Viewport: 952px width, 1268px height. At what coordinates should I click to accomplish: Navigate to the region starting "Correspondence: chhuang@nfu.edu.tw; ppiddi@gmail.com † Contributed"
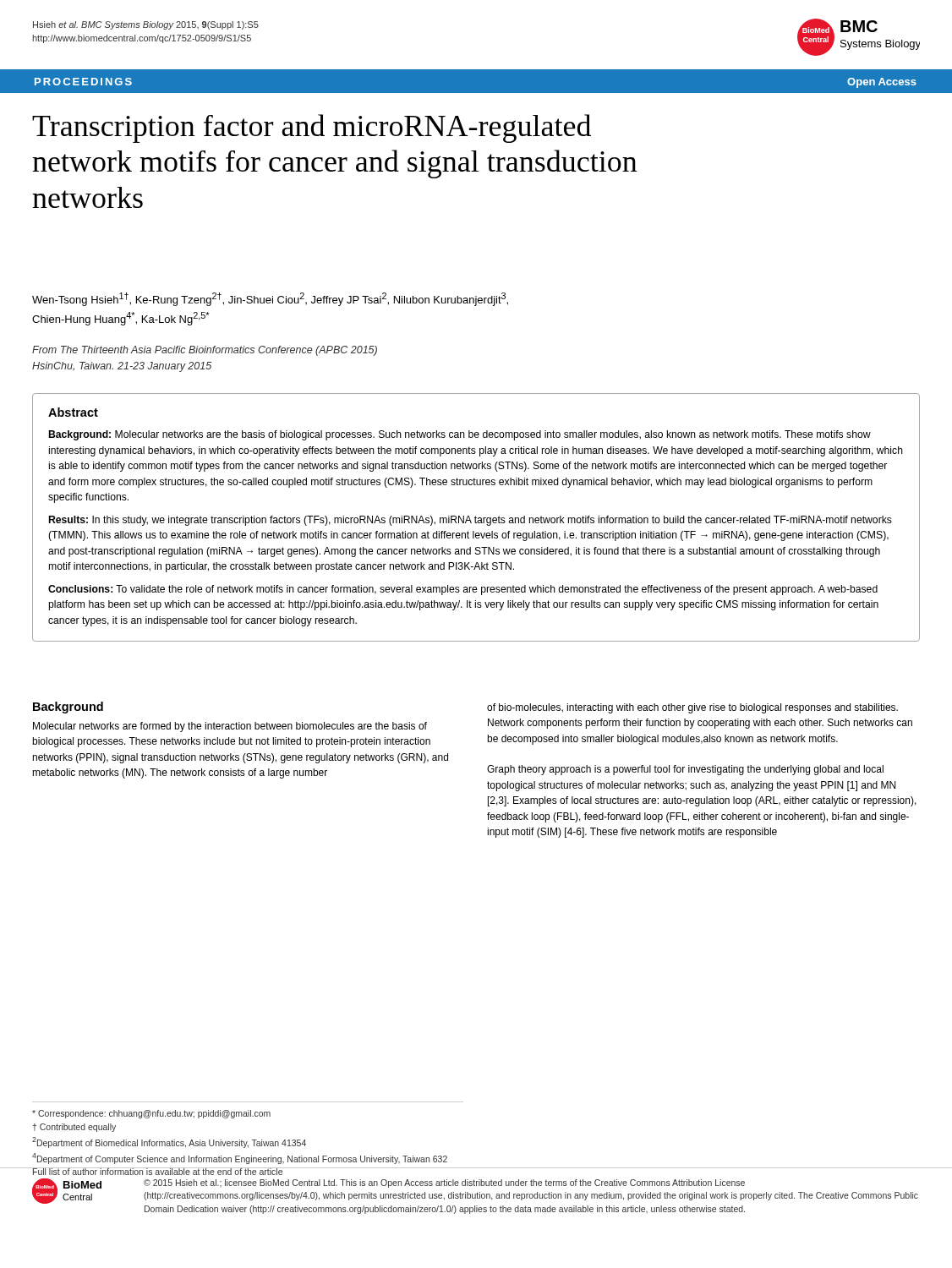(240, 1143)
